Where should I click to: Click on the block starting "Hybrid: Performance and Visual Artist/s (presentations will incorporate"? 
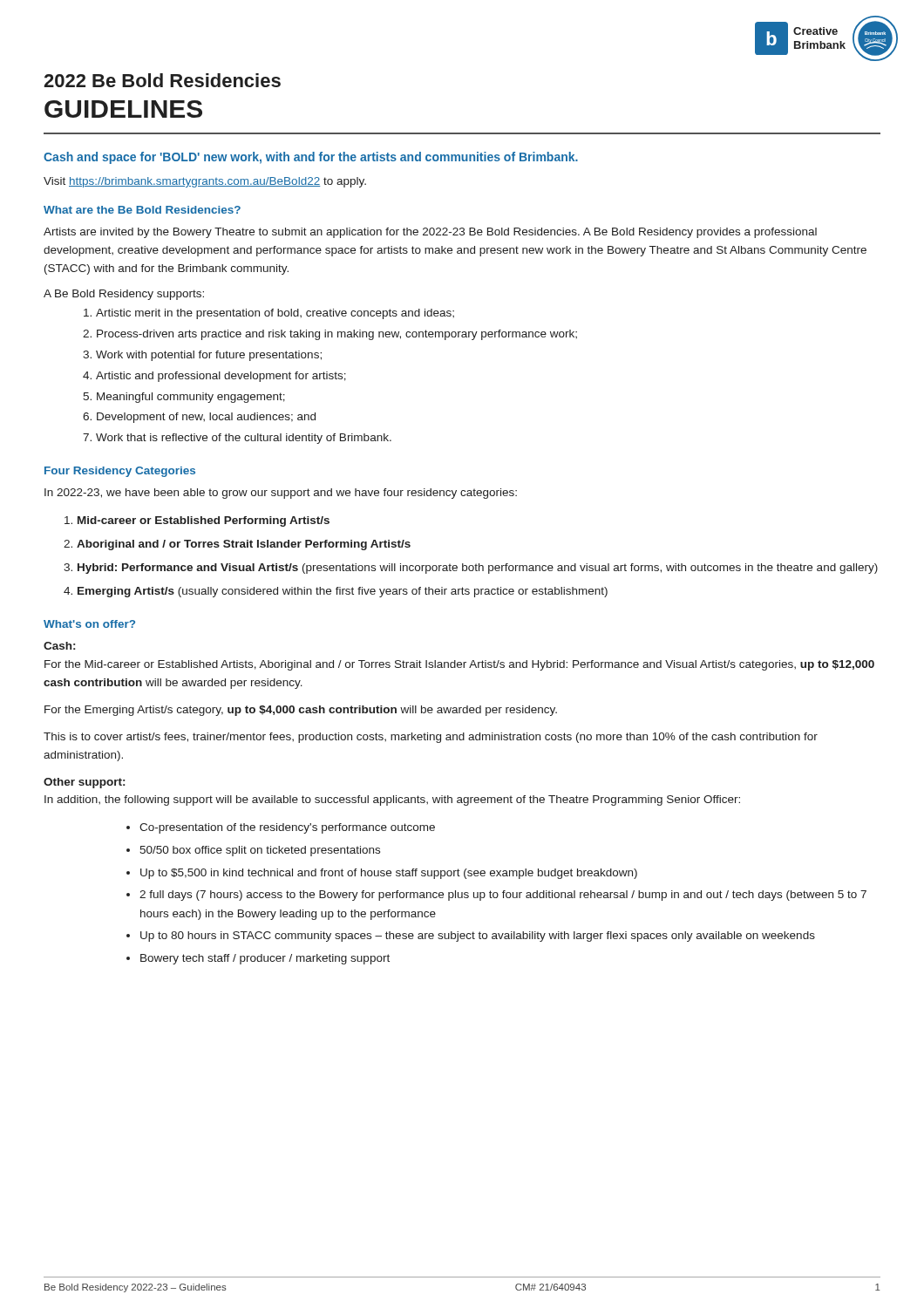(477, 567)
